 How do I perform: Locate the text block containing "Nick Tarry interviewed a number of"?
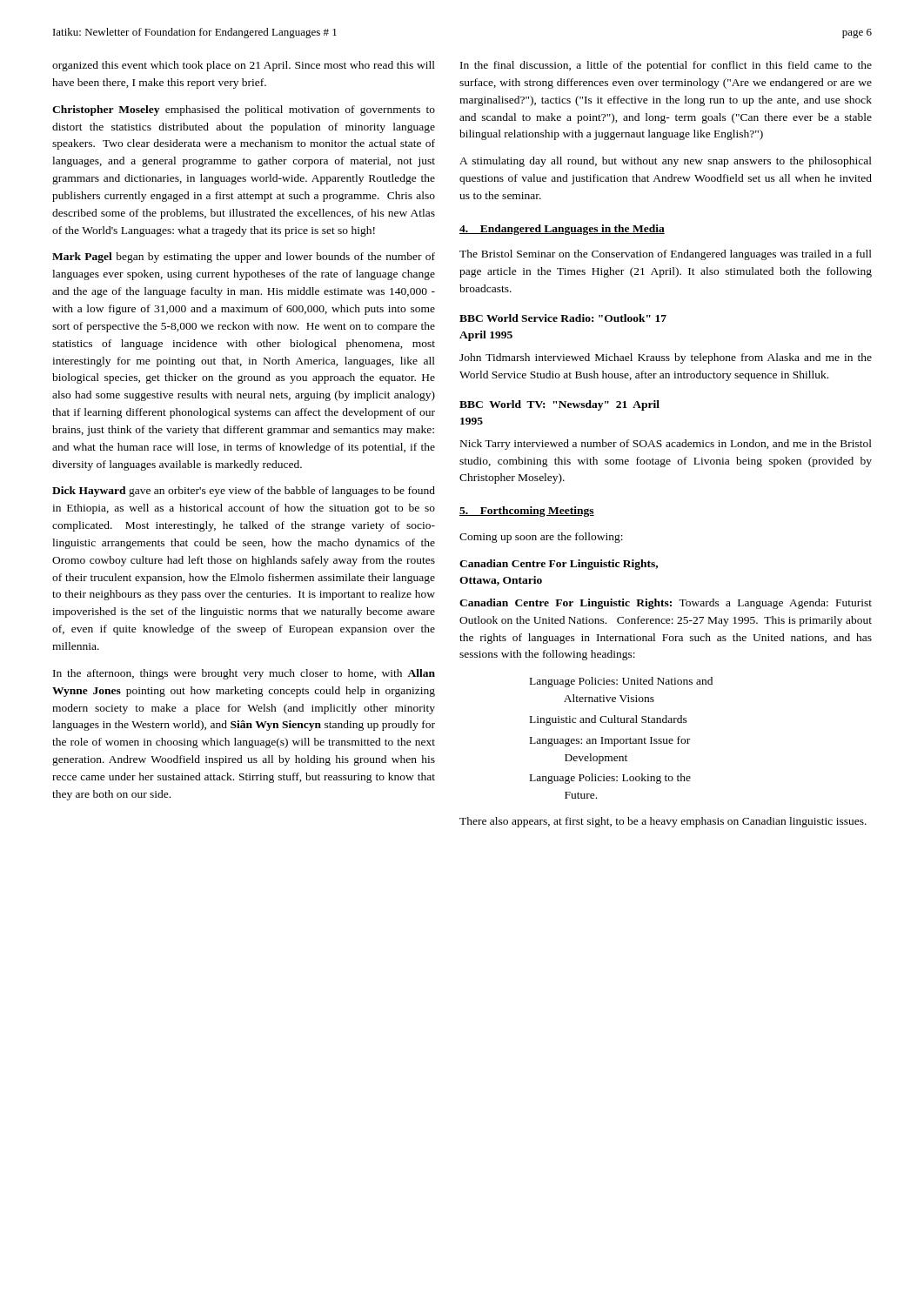[x=666, y=460]
